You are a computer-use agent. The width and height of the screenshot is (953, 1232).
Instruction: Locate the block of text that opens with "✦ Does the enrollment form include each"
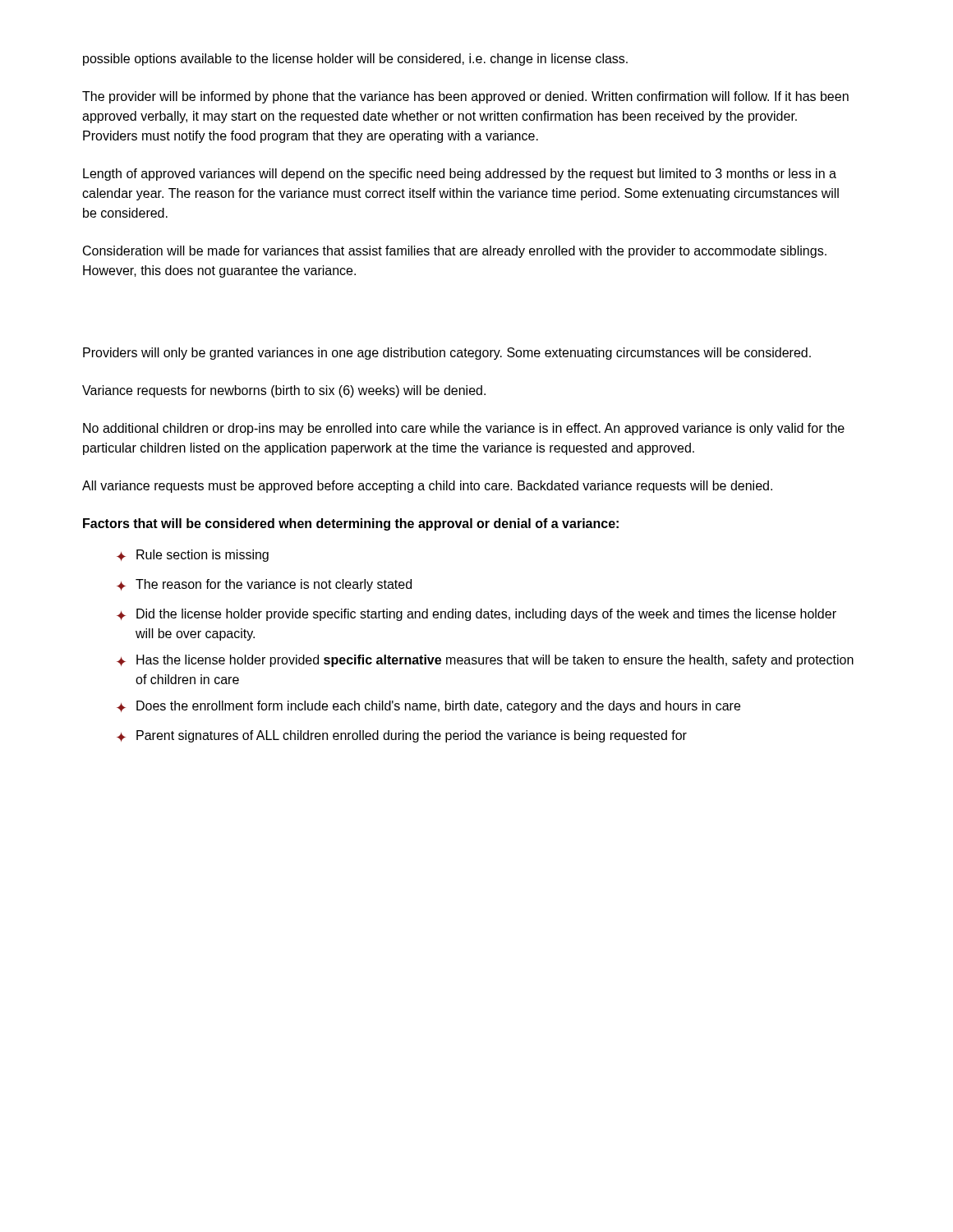coord(485,708)
